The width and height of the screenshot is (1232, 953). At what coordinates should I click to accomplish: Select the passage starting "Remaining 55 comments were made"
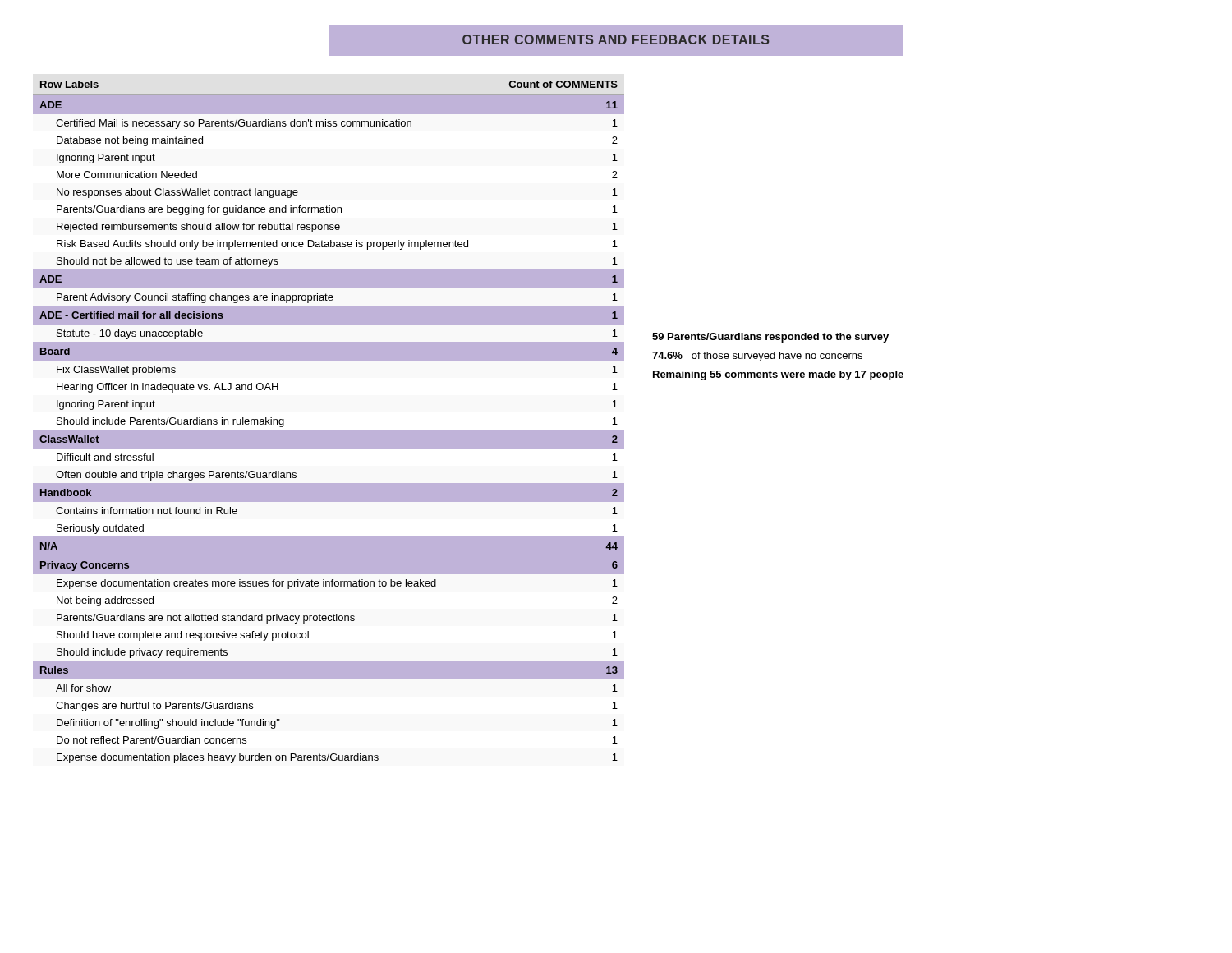778,374
